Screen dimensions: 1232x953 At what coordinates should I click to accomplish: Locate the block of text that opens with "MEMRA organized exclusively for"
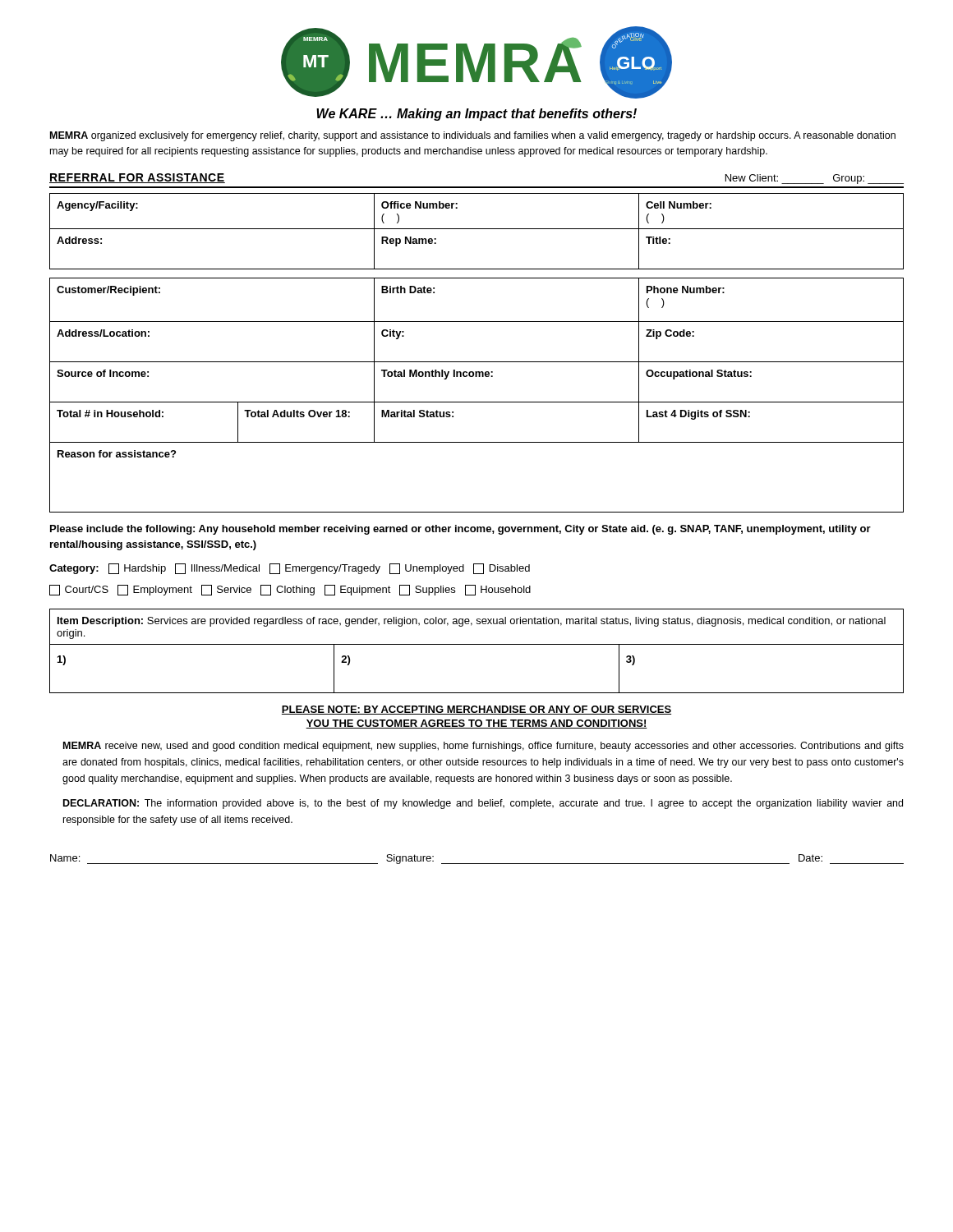pyautogui.click(x=473, y=143)
